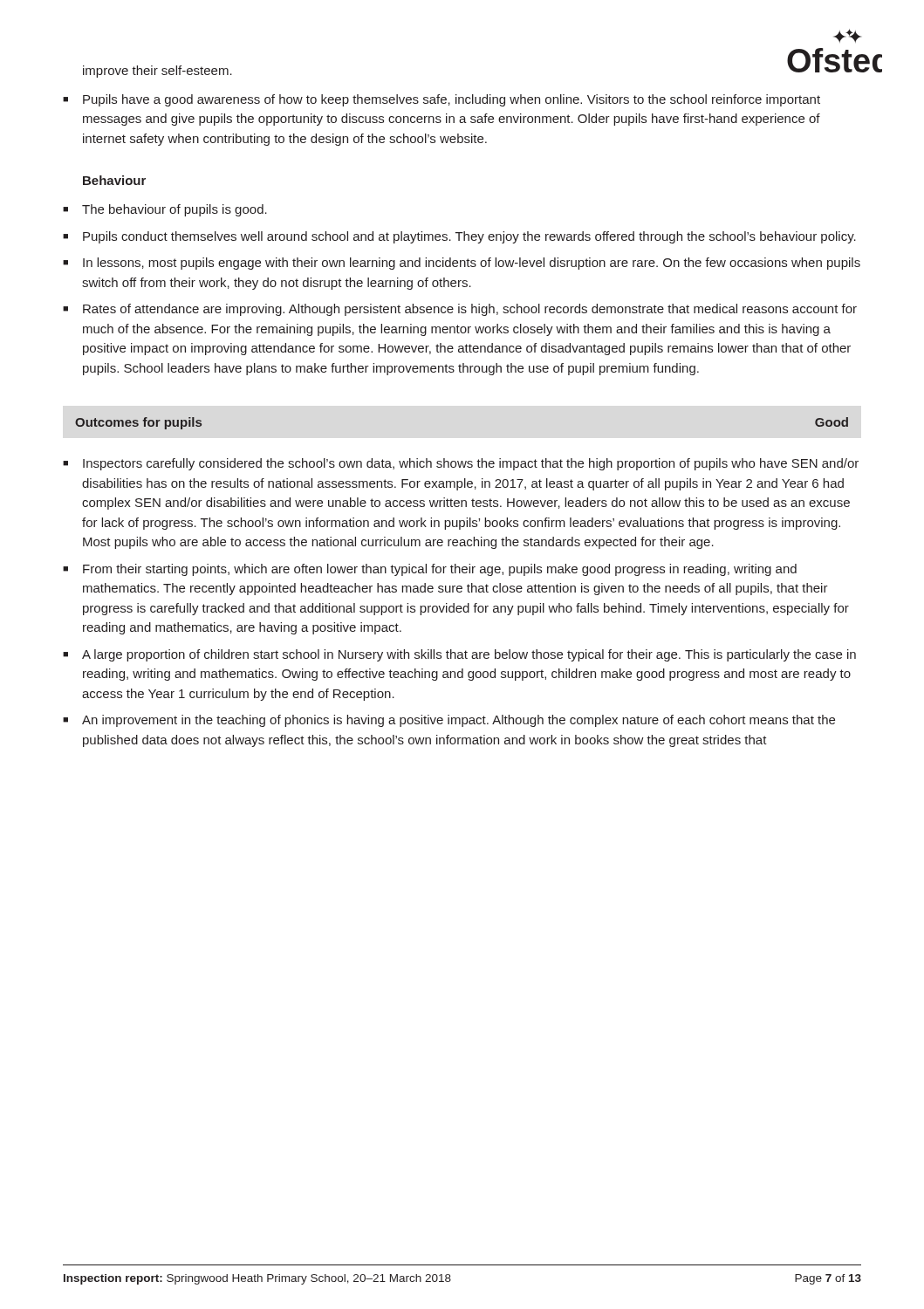
Task: Where is the passage that starts "■ In lessons, most pupils engage"?
Action: tap(462, 273)
